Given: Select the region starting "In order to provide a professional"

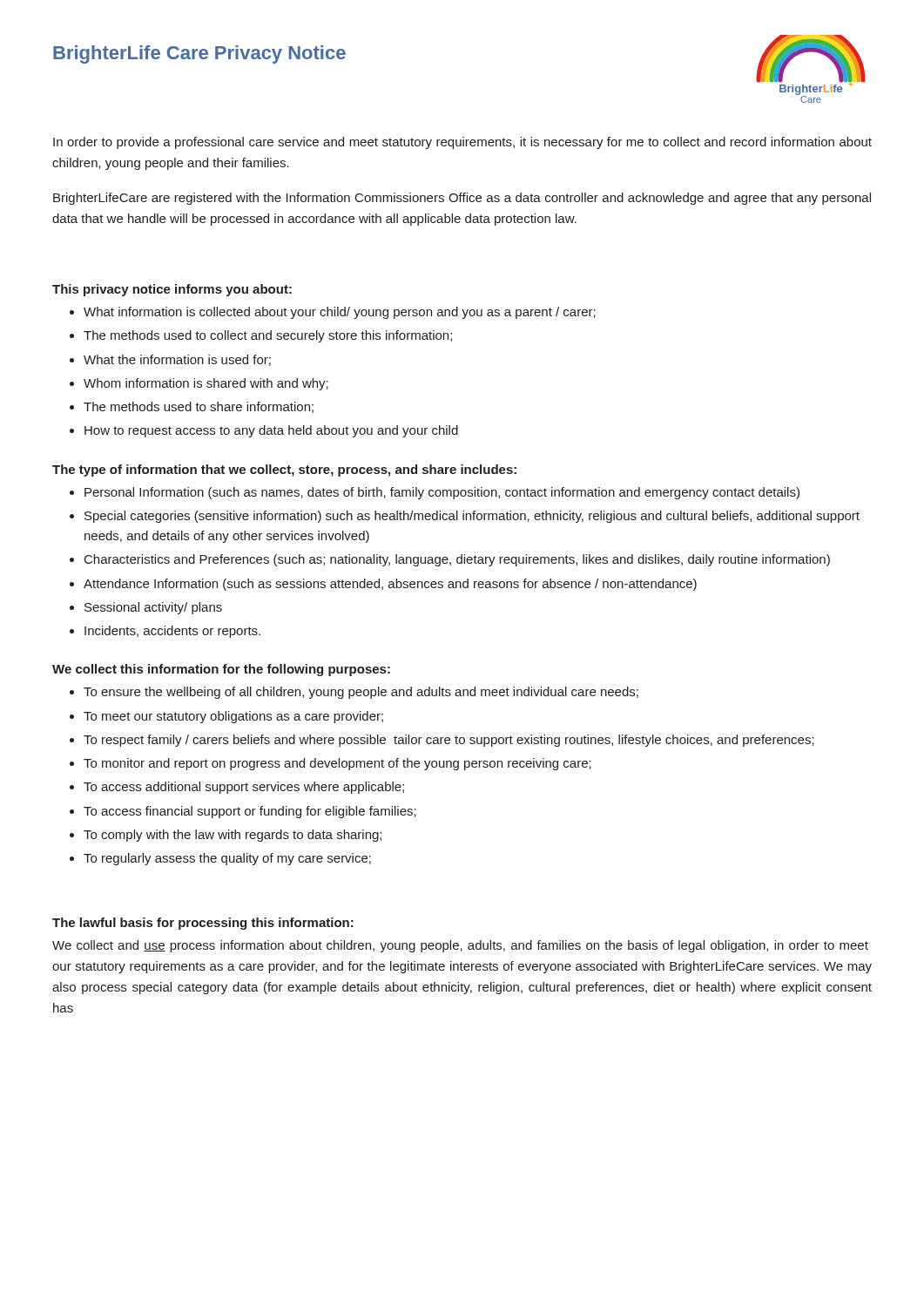Looking at the screenshot, I should click(x=462, y=152).
